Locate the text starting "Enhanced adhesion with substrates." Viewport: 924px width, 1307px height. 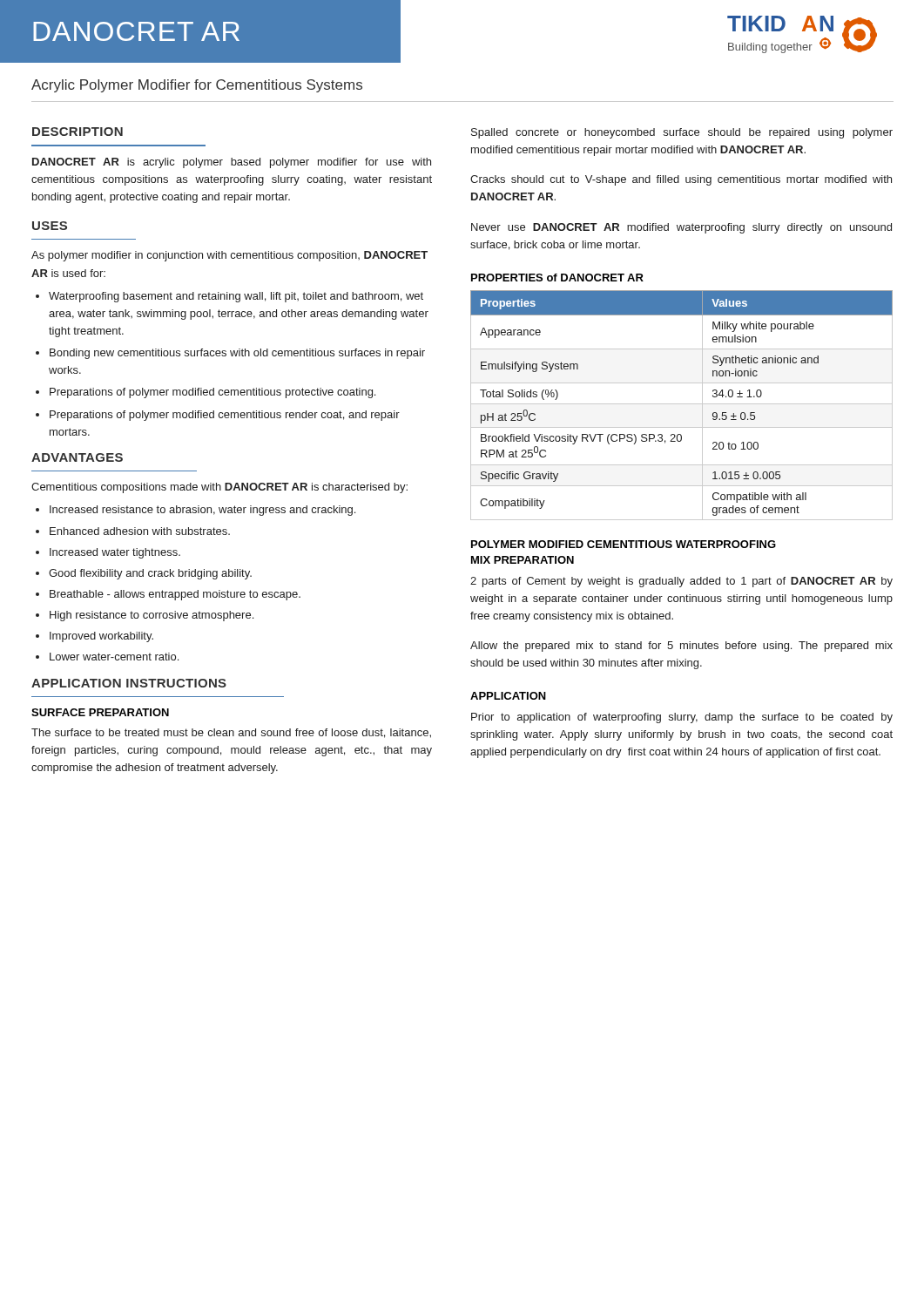point(140,531)
